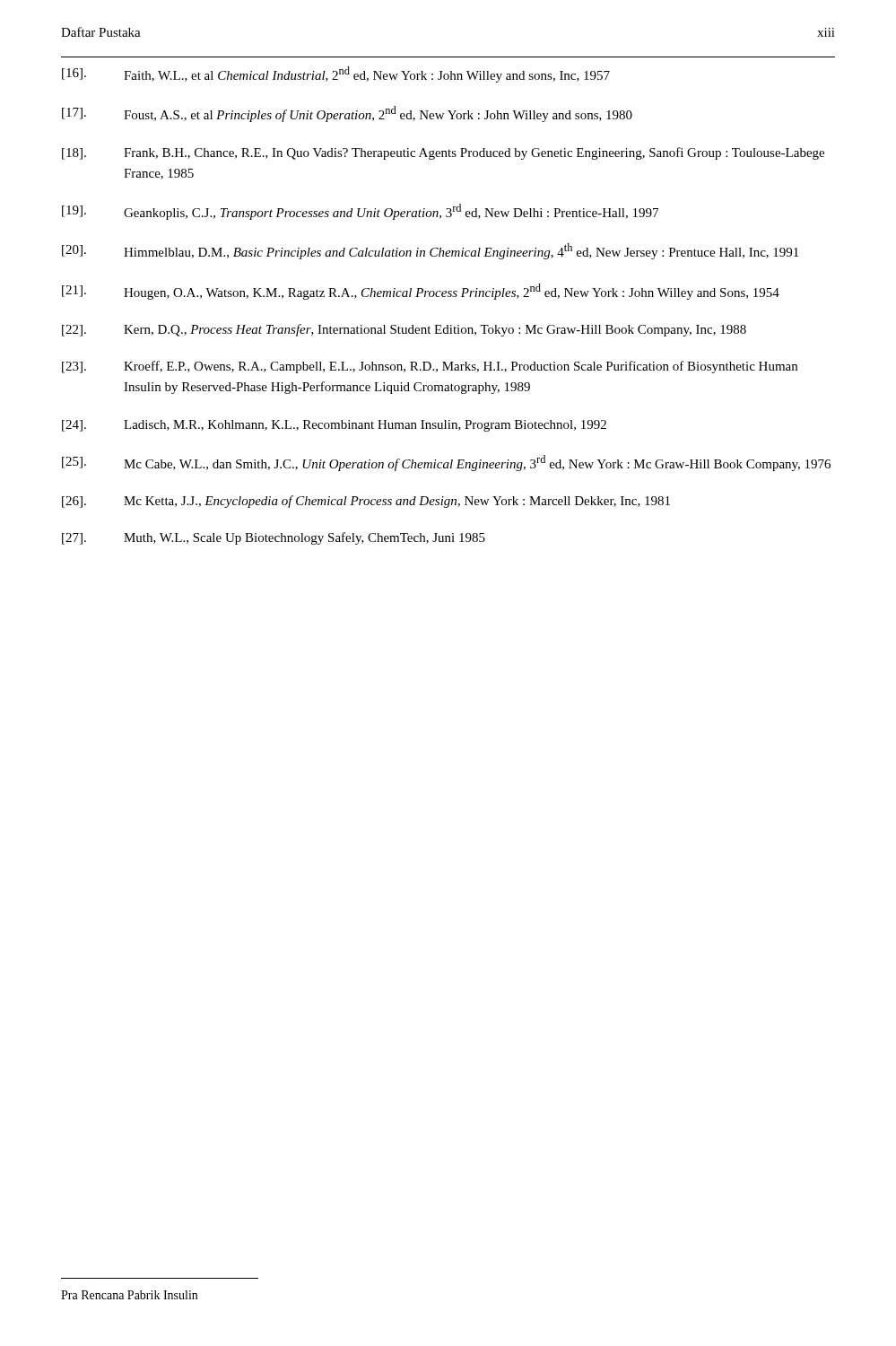Where is the passage that starts "[24]. Ladisch, M.R., Kohlmann, K.L., Recombinant"?
The image size is (896, 1346).
click(448, 425)
